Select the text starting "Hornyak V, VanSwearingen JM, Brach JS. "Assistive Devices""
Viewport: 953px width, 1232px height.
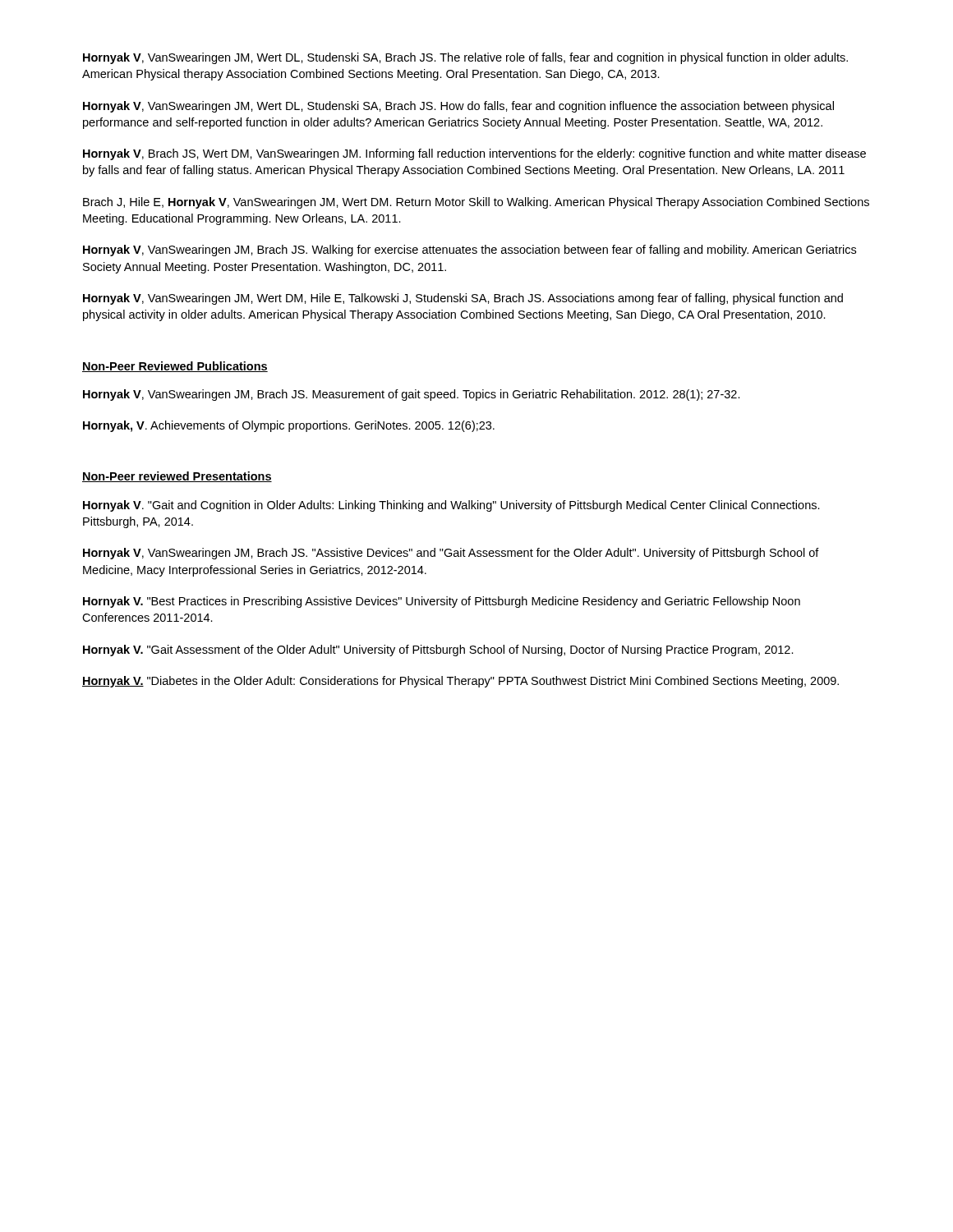(x=450, y=561)
